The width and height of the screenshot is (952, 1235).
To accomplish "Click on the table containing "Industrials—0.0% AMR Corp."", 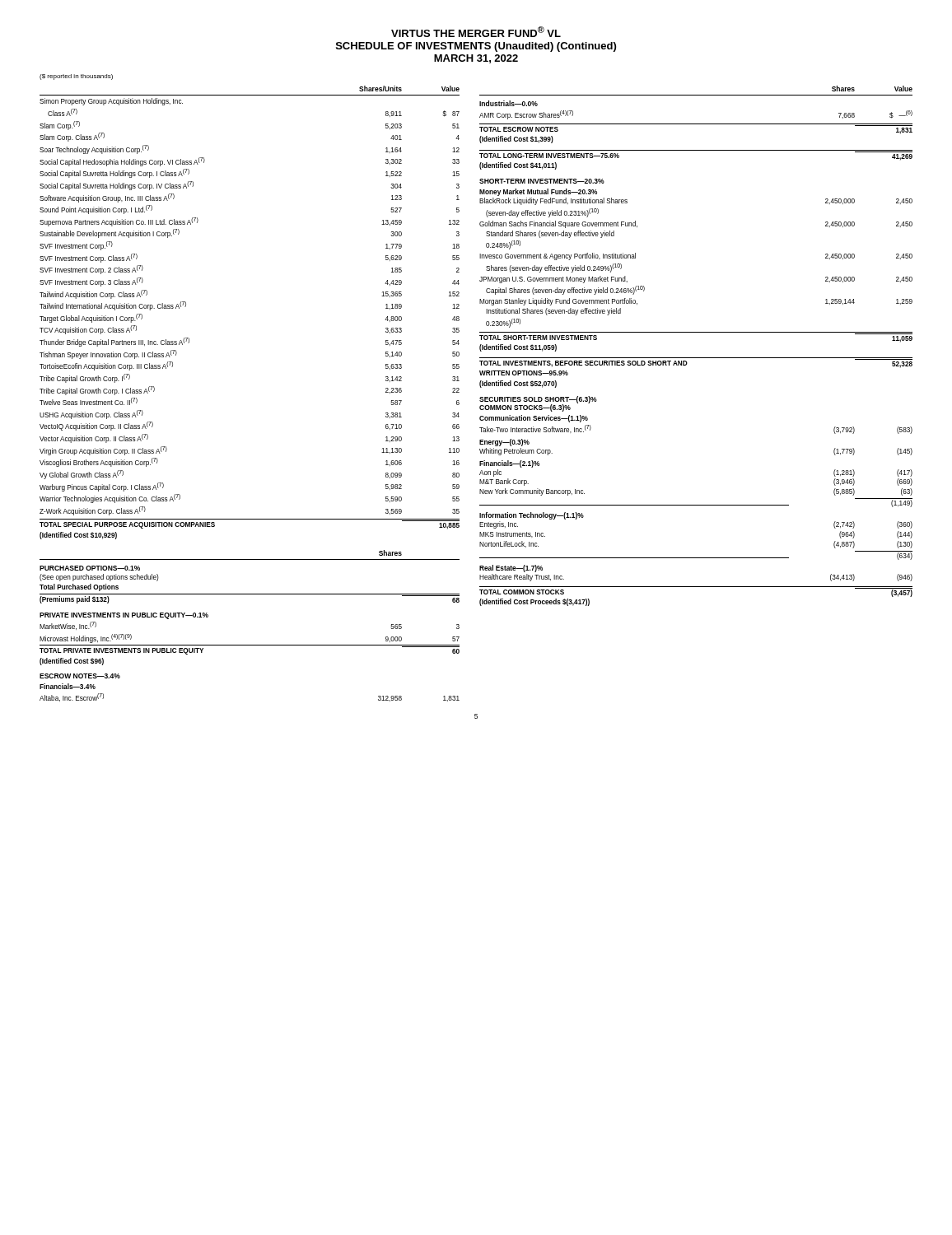I will 696,354.
